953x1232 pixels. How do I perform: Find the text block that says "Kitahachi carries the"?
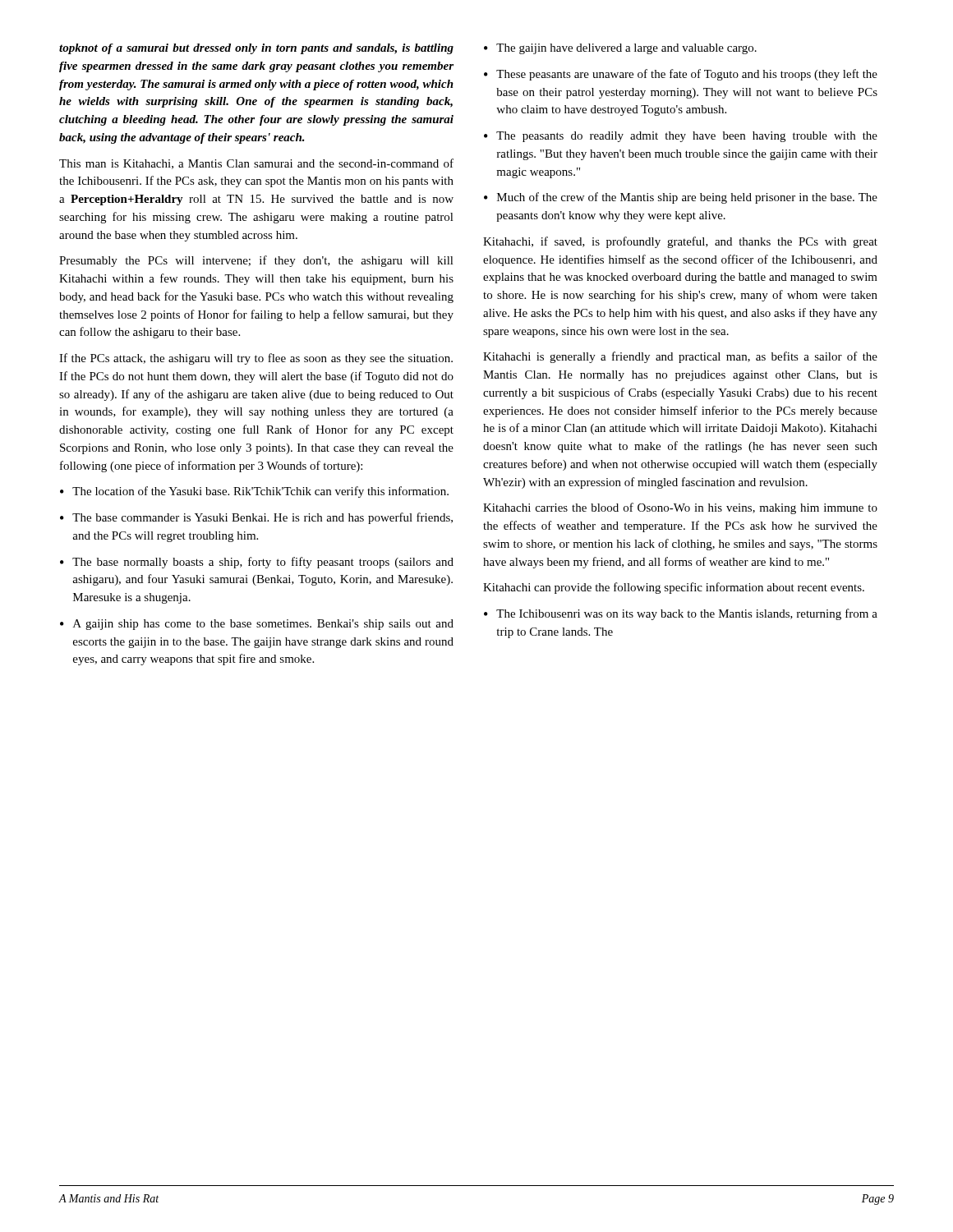(x=680, y=535)
